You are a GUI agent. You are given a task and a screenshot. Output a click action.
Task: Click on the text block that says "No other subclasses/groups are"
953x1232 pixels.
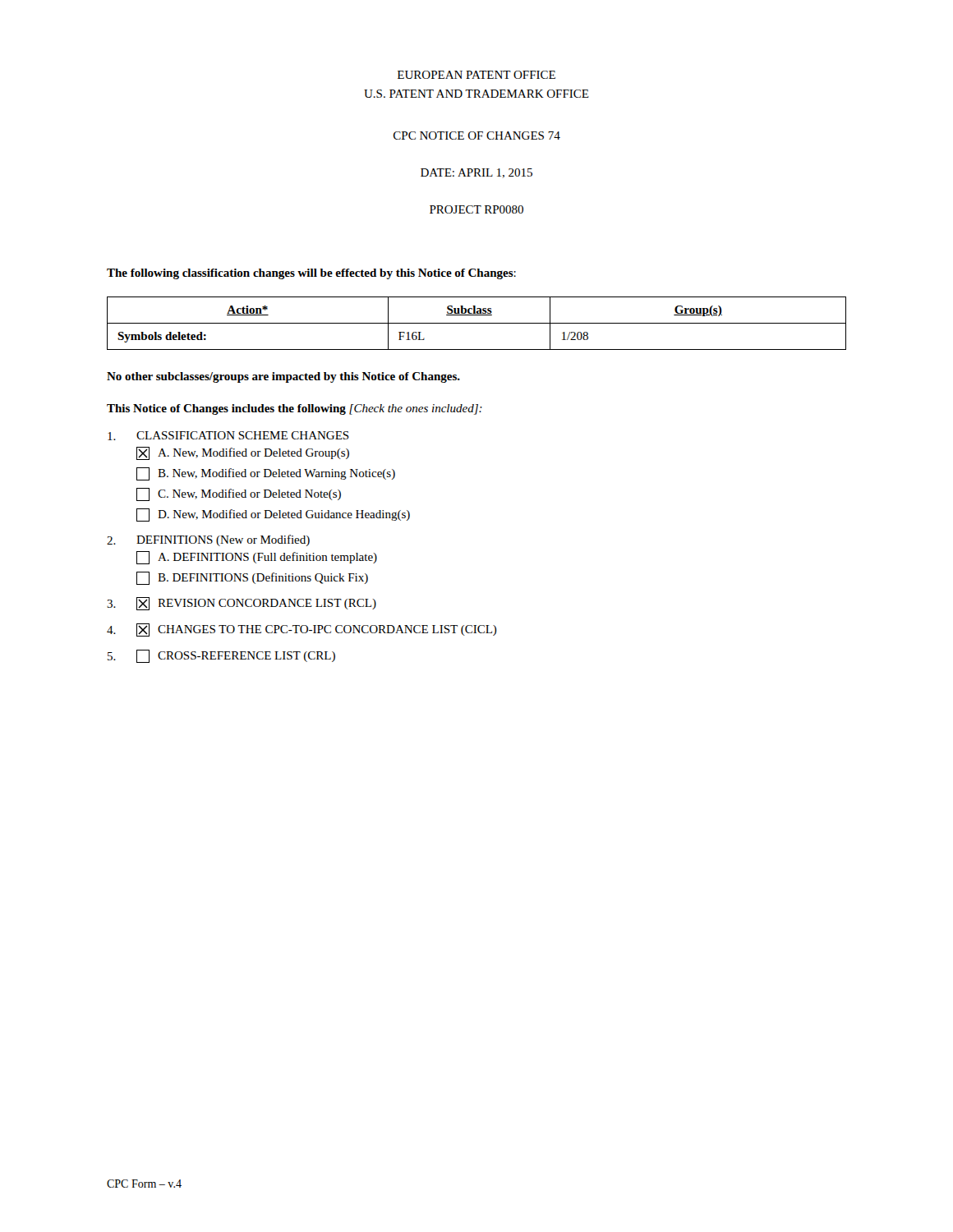283,376
